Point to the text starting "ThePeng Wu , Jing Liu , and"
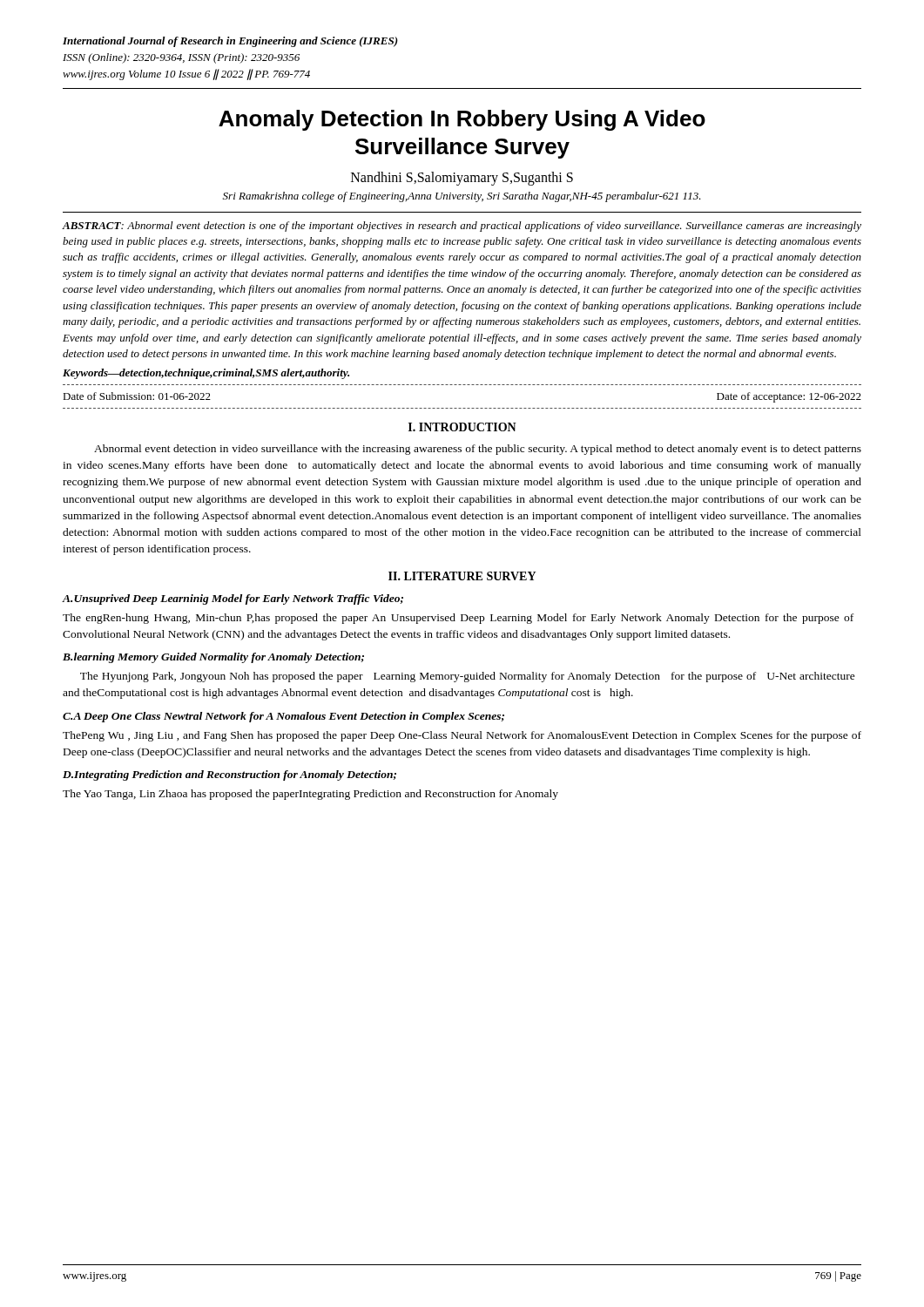Viewport: 924px width, 1307px height. coord(462,743)
